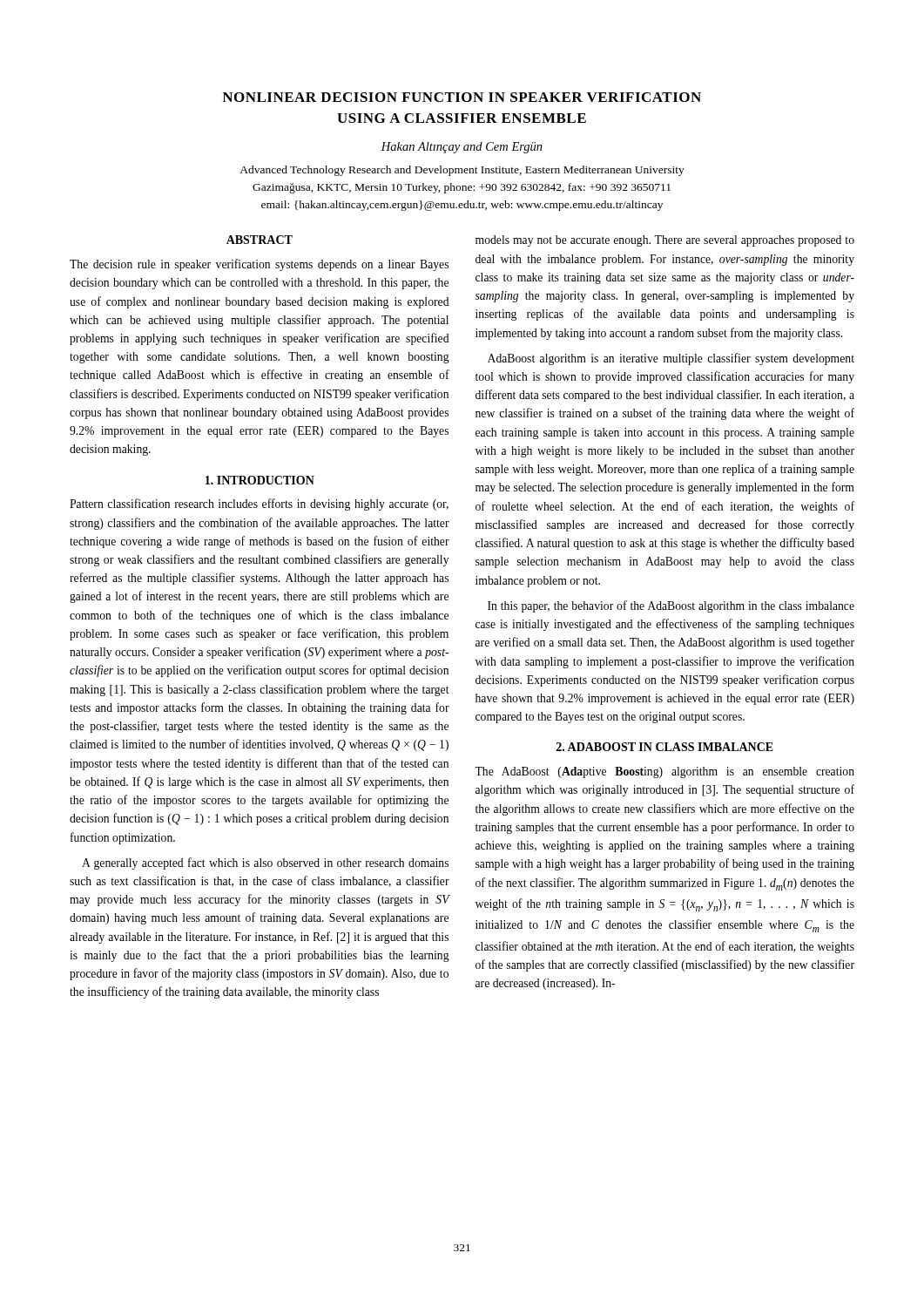This screenshot has width=924, height=1307.
Task: Select the text starting "1. INTRODUCTION"
Action: [259, 480]
